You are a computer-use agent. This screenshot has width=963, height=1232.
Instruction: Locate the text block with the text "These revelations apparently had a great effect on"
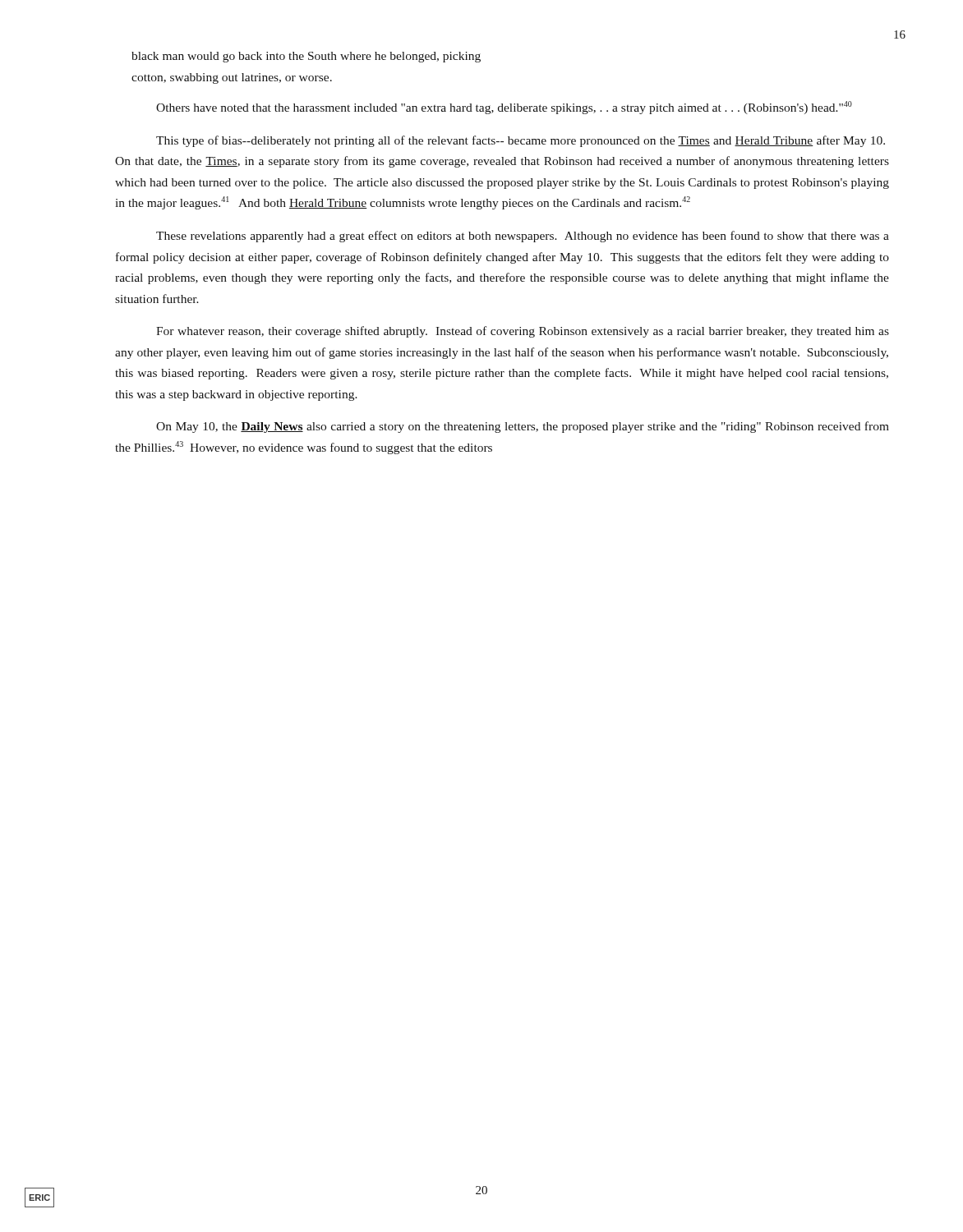pyautogui.click(x=502, y=267)
